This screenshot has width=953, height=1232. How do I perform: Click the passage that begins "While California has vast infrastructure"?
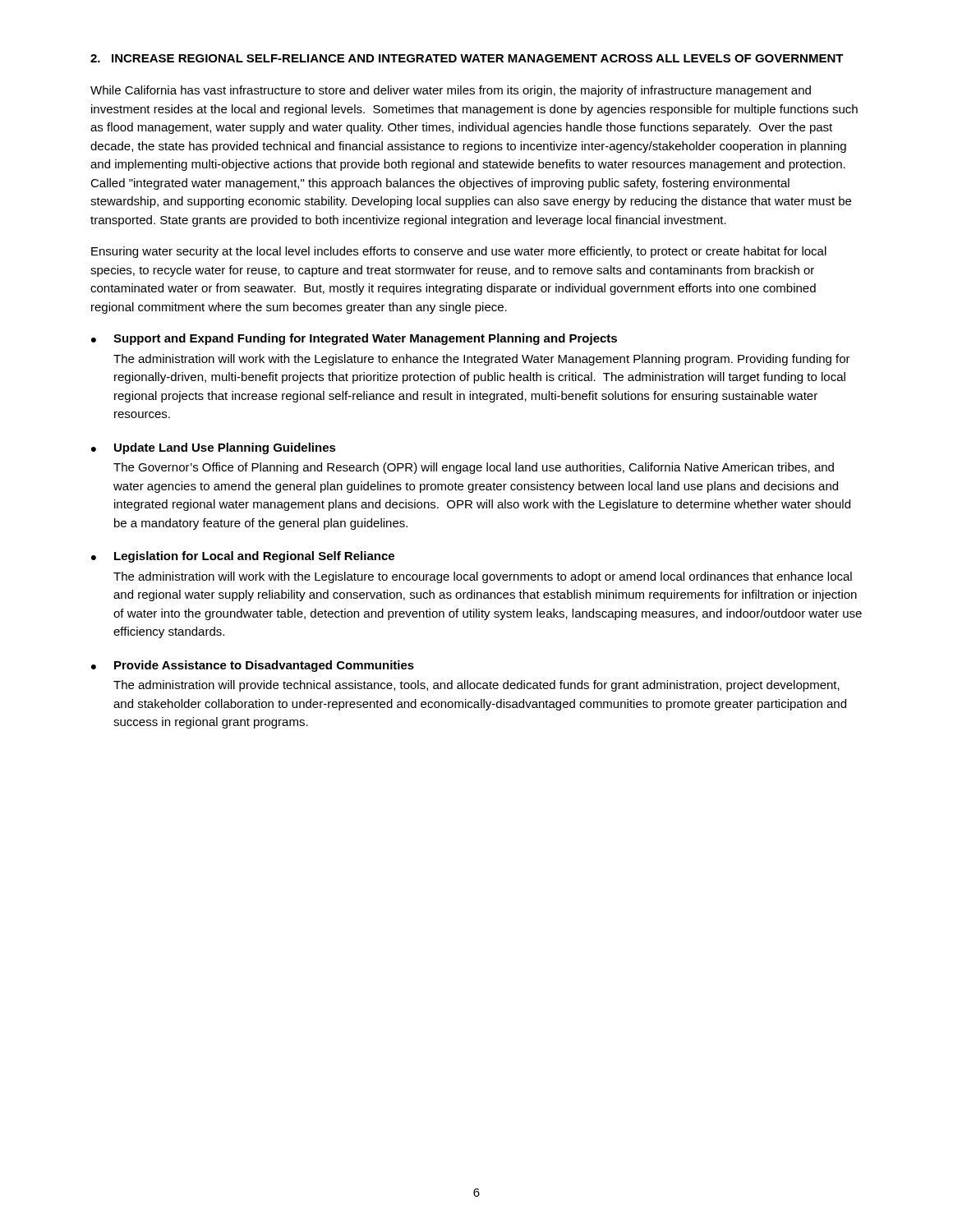(474, 155)
